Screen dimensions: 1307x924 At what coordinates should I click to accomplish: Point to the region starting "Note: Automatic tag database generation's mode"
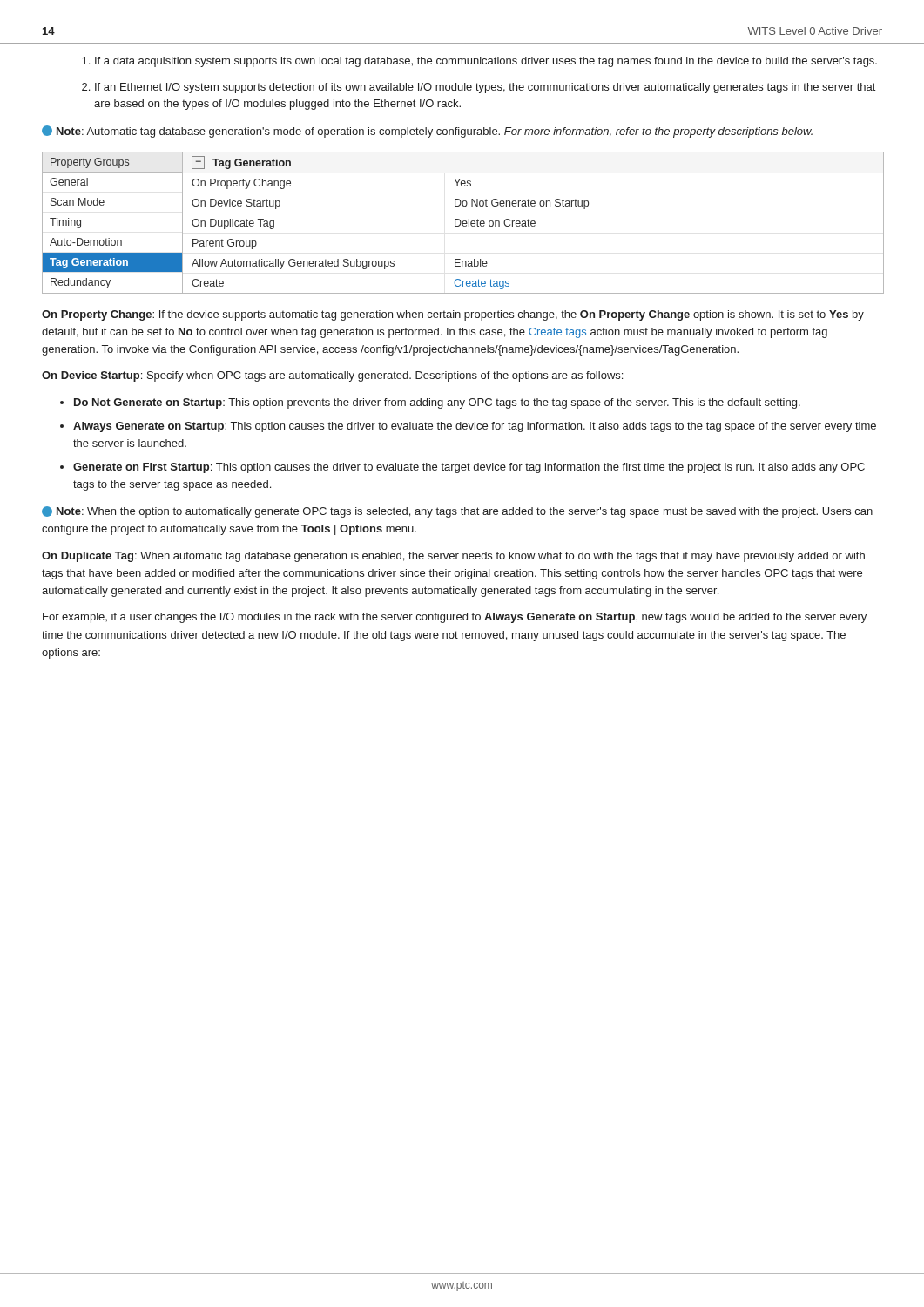(x=428, y=131)
